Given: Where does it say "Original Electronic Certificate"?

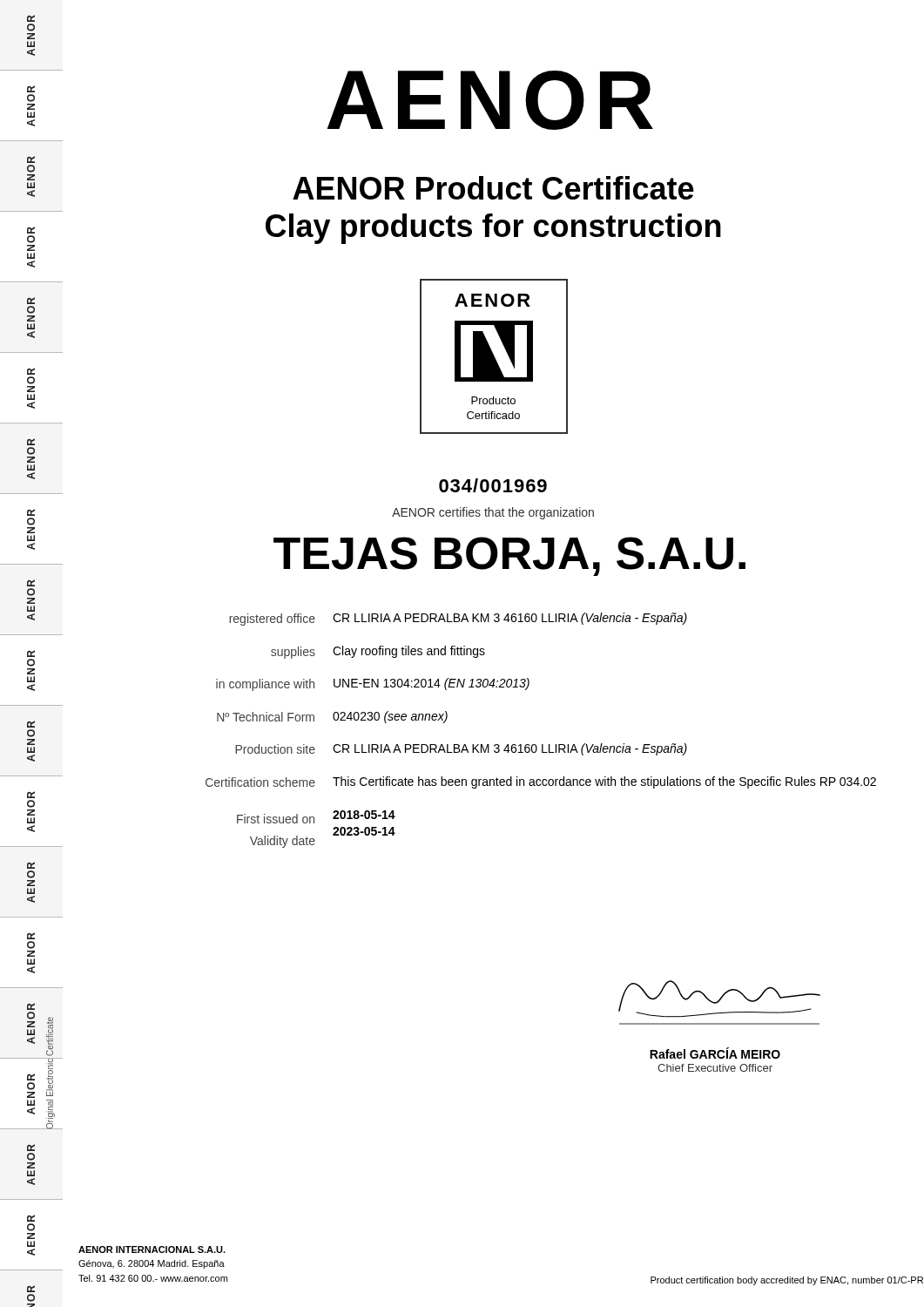Looking at the screenshot, I should [x=50, y=1073].
